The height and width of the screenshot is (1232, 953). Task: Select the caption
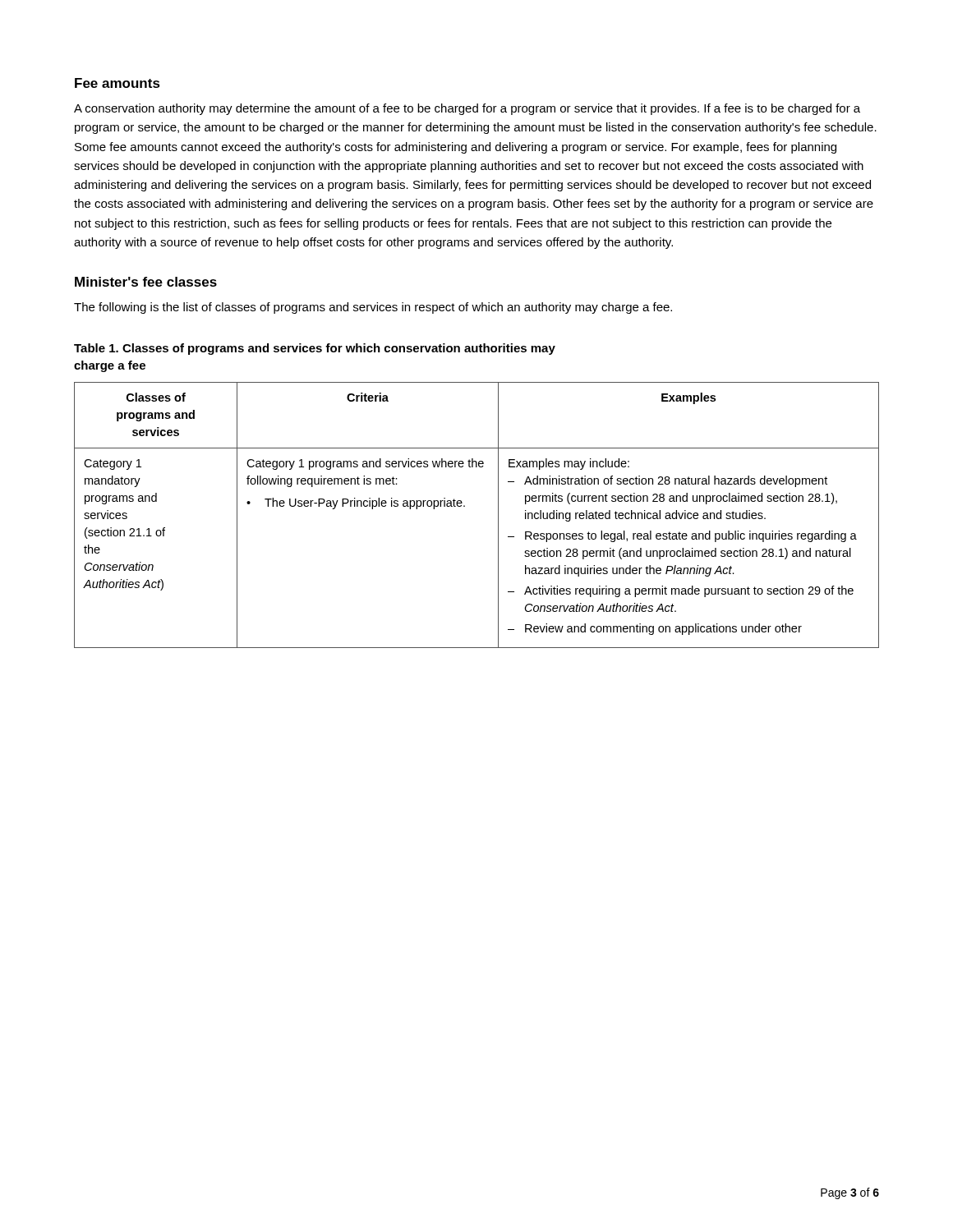click(315, 357)
